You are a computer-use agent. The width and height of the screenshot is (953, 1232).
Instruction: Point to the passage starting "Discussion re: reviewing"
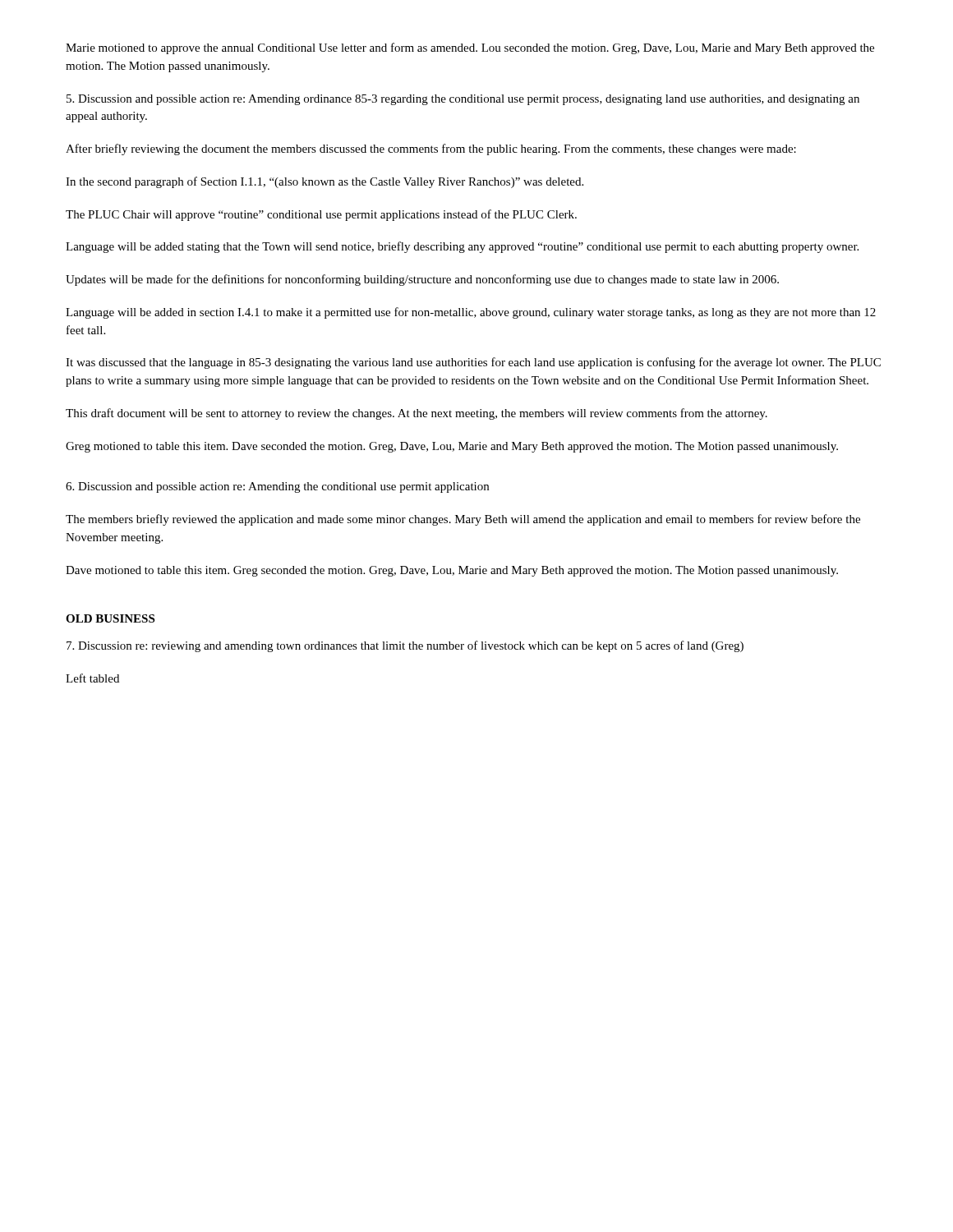405,646
